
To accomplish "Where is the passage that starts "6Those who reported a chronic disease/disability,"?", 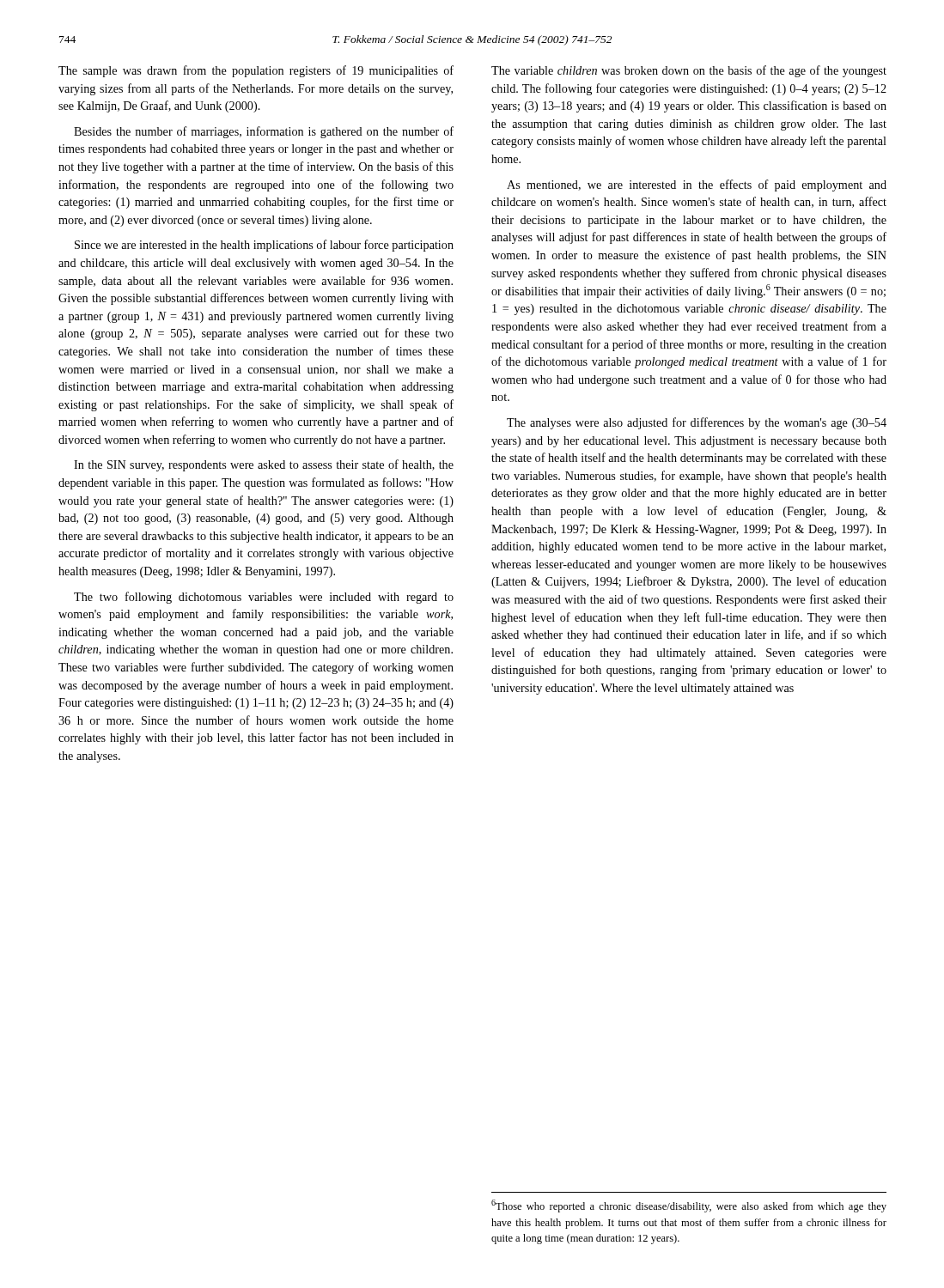I will (689, 1222).
